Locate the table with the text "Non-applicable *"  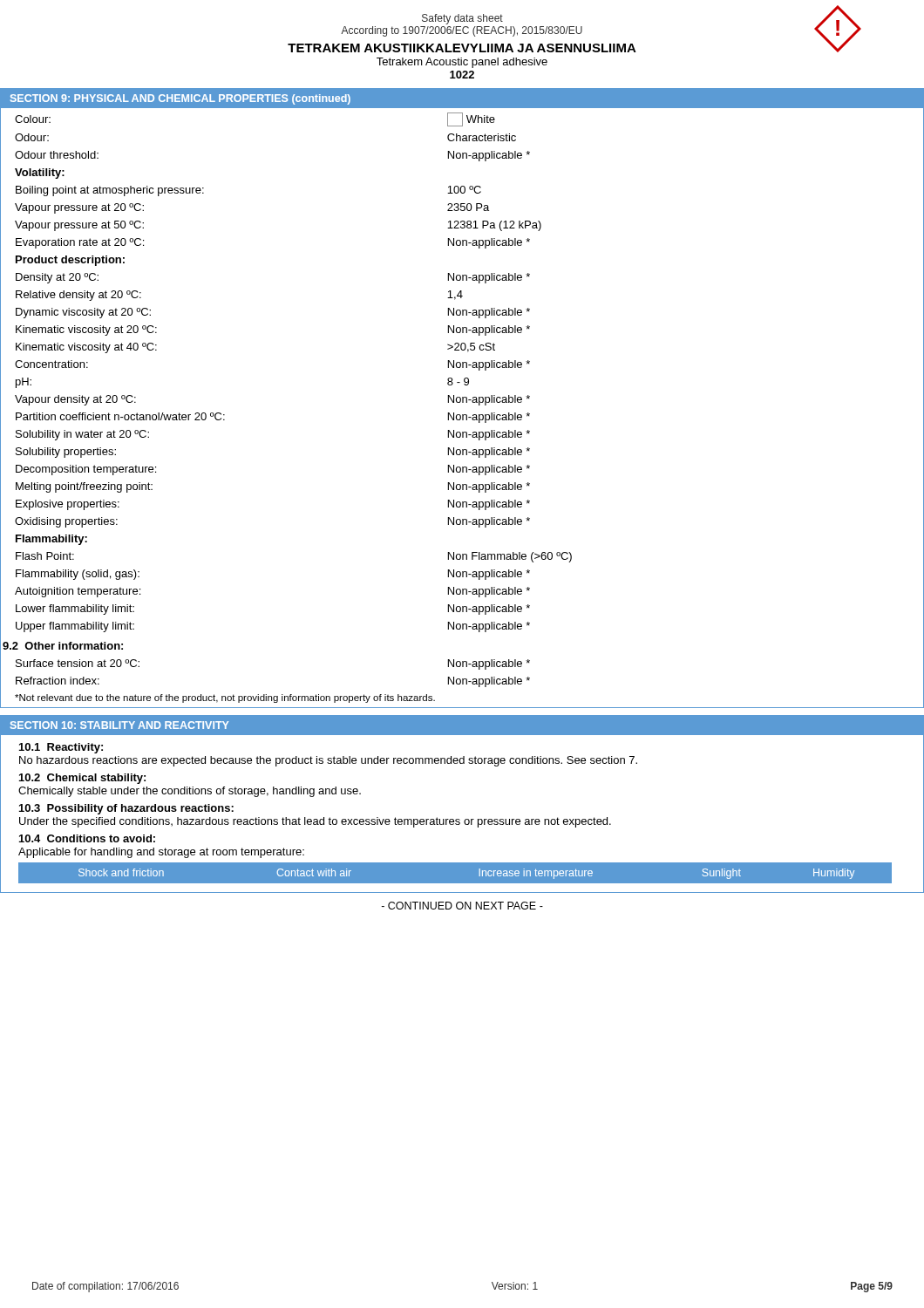pyautogui.click(x=462, y=408)
